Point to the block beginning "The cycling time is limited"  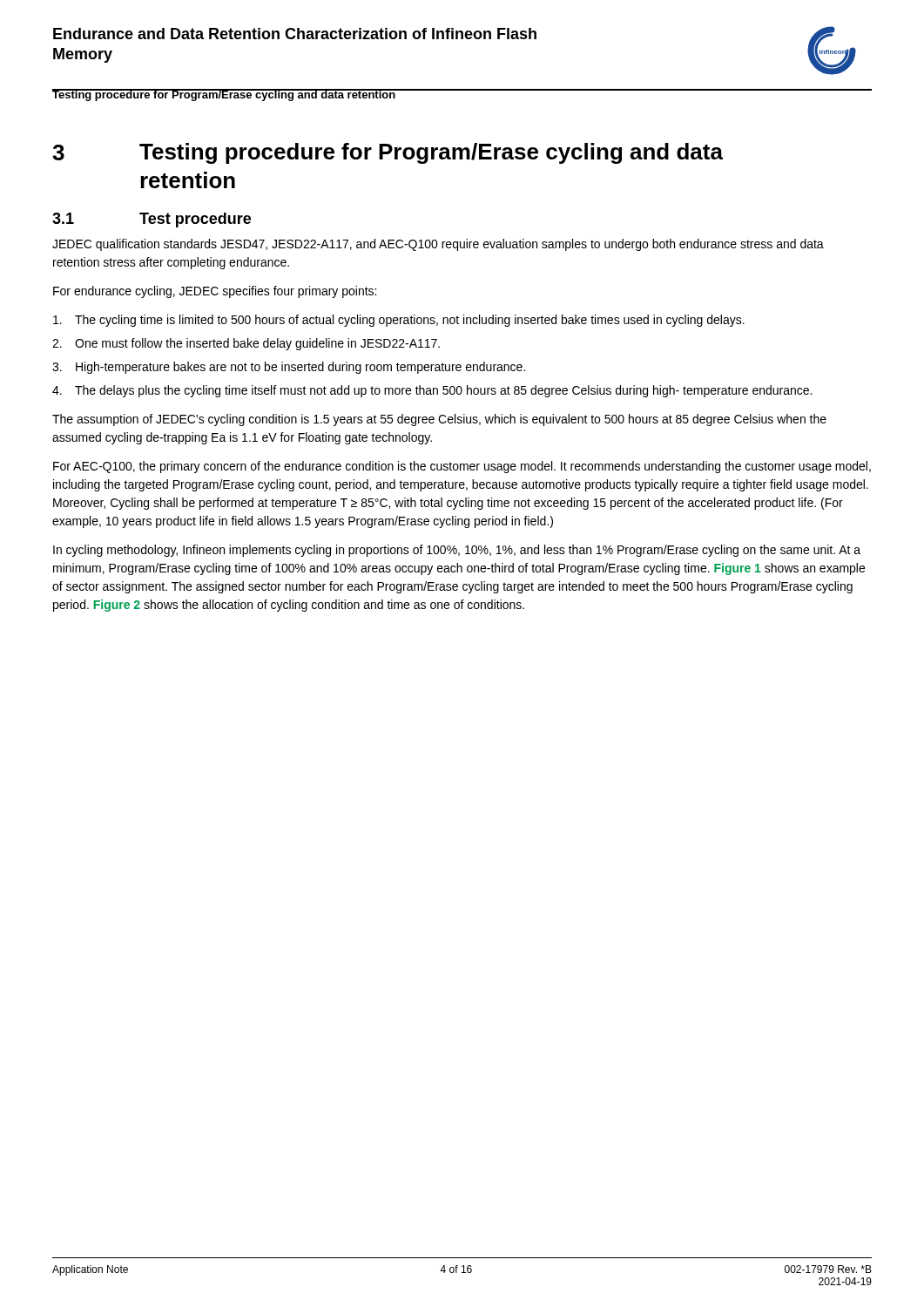[x=462, y=320]
